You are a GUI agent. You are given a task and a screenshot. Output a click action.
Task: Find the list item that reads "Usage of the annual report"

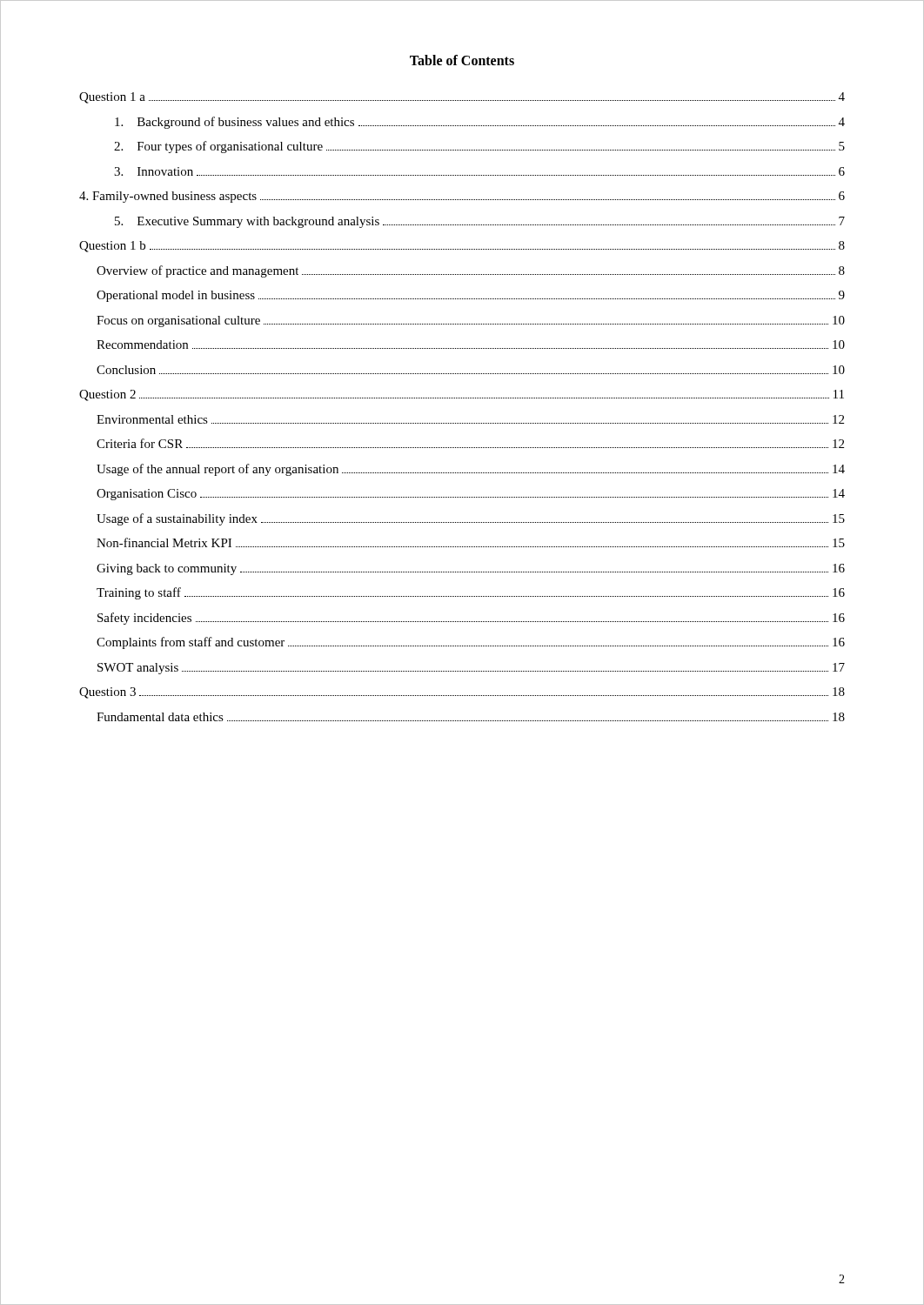(x=471, y=469)
